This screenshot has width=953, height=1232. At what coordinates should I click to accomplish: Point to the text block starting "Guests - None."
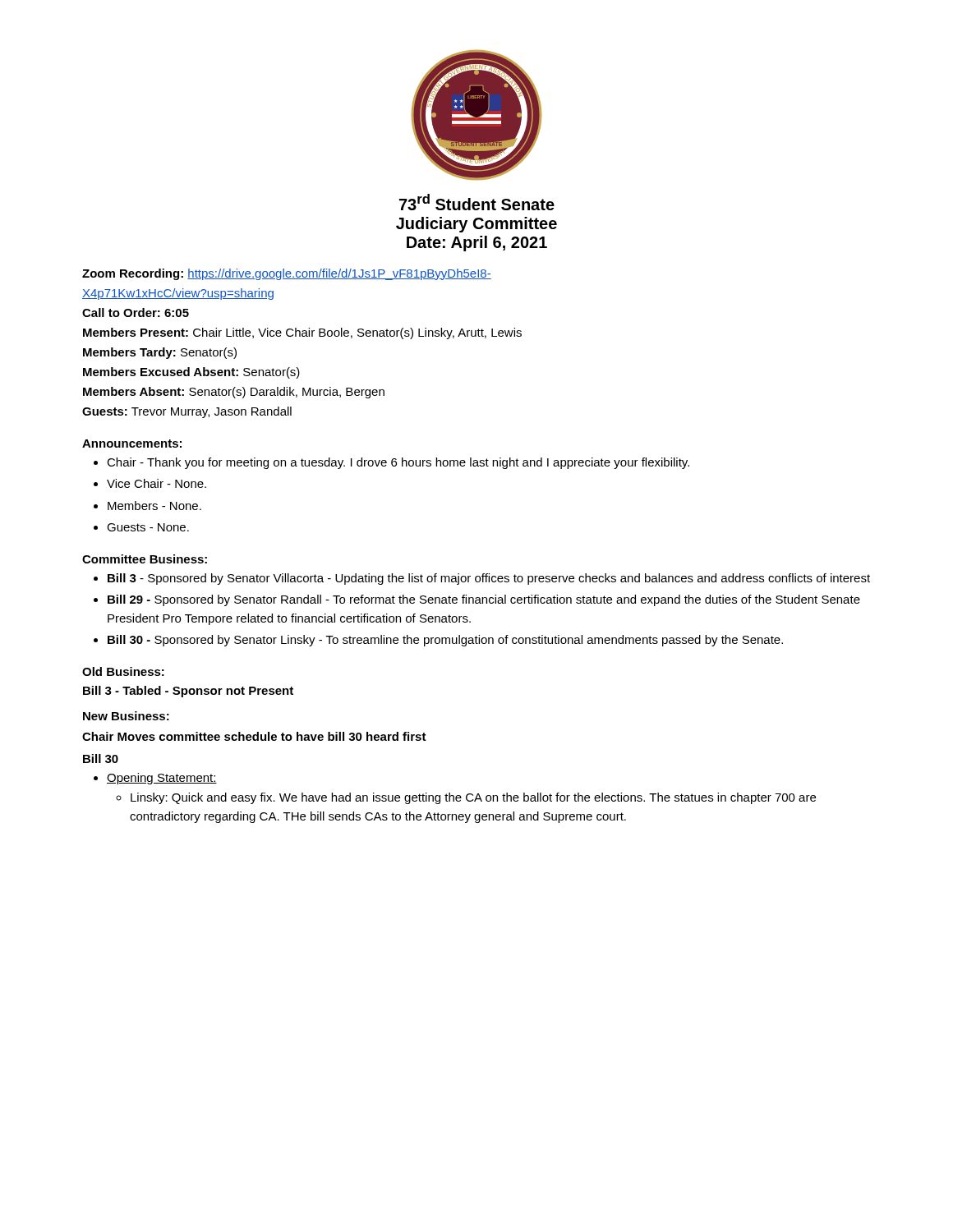click(x=141, y=527)
